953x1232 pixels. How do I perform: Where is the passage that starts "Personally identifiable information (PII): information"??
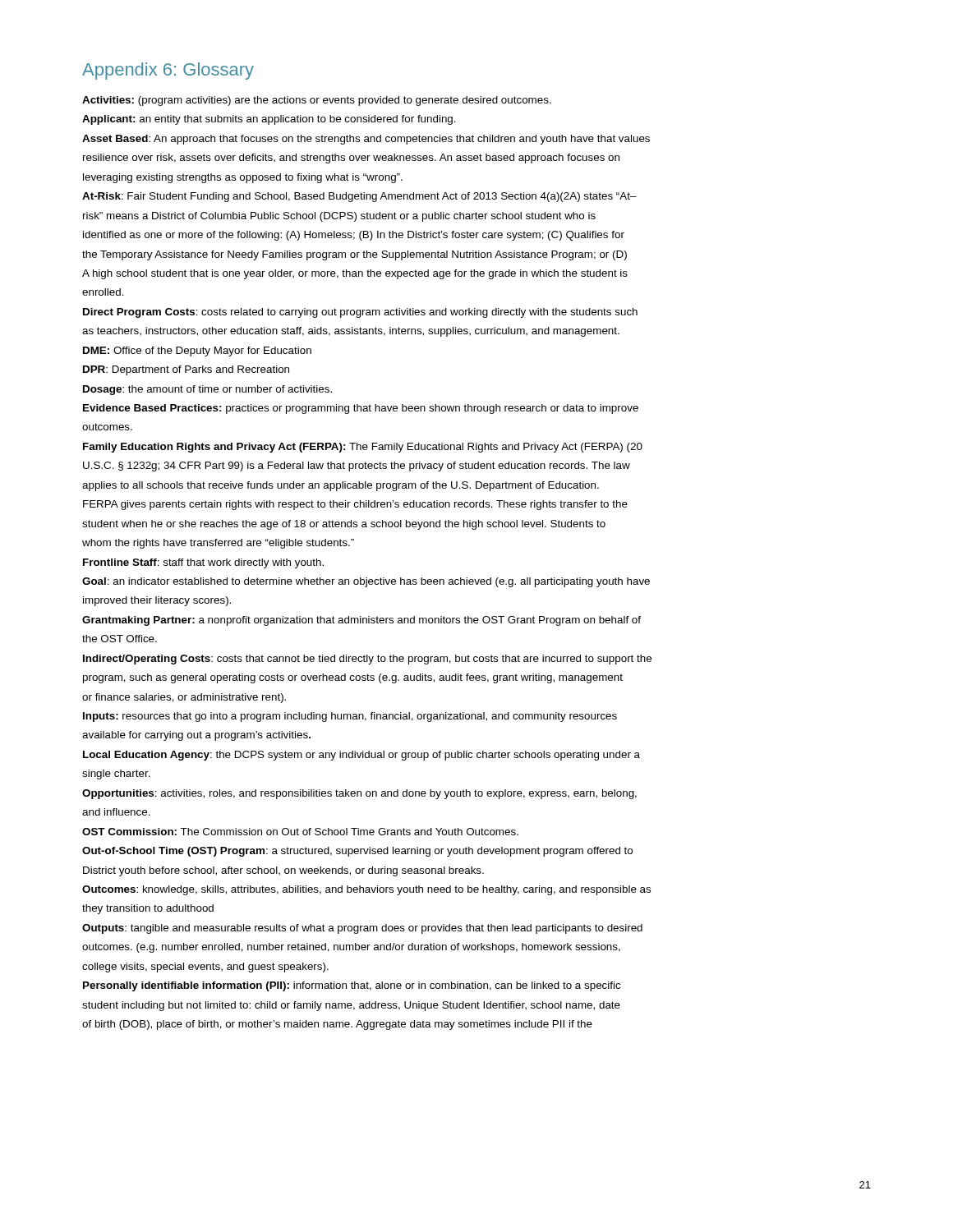[476, 1005]
